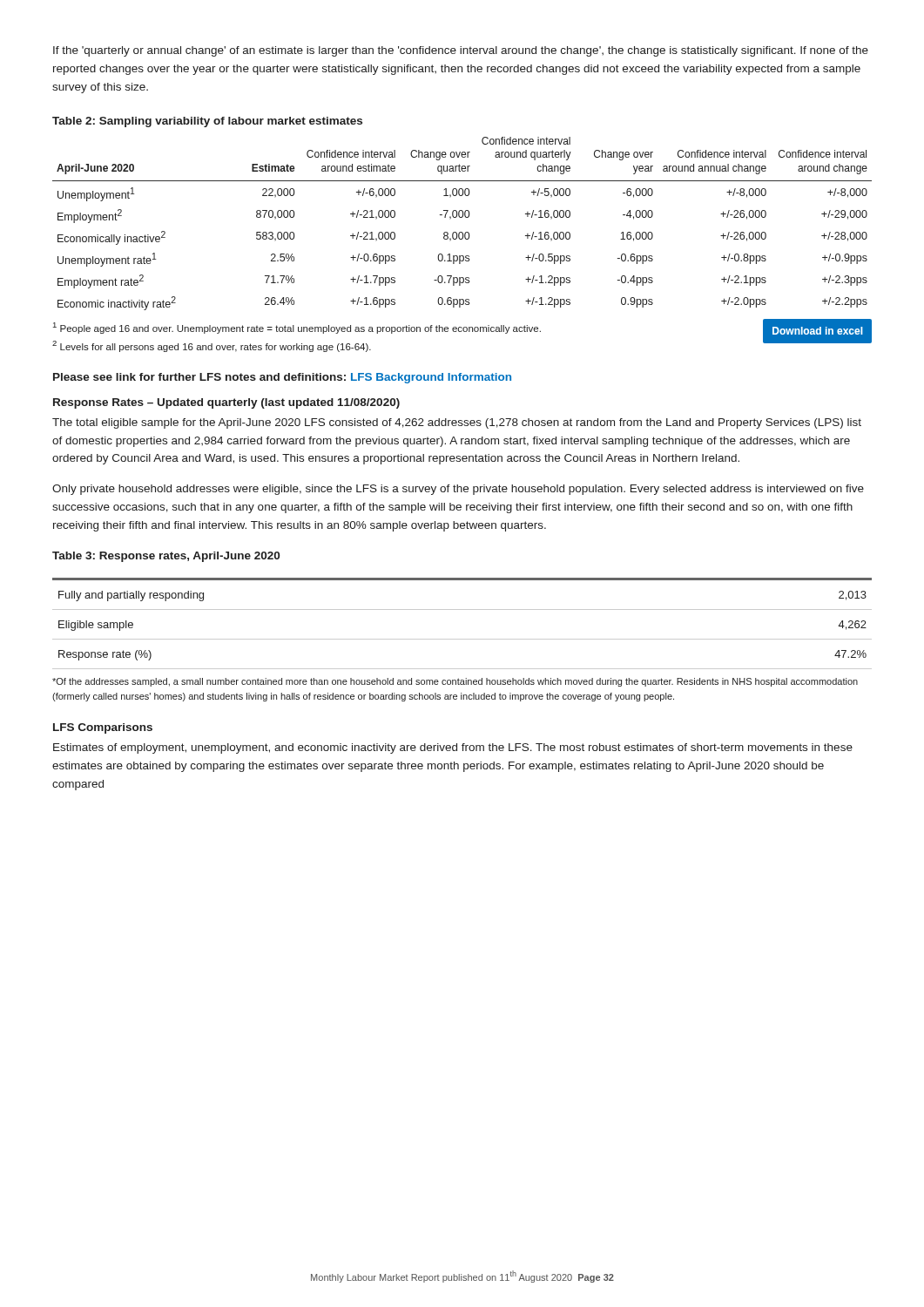924x1307 pixels.
Task: Click on the block starting "Estimates of employment, unemployment, and"
Action: point(452,766)
